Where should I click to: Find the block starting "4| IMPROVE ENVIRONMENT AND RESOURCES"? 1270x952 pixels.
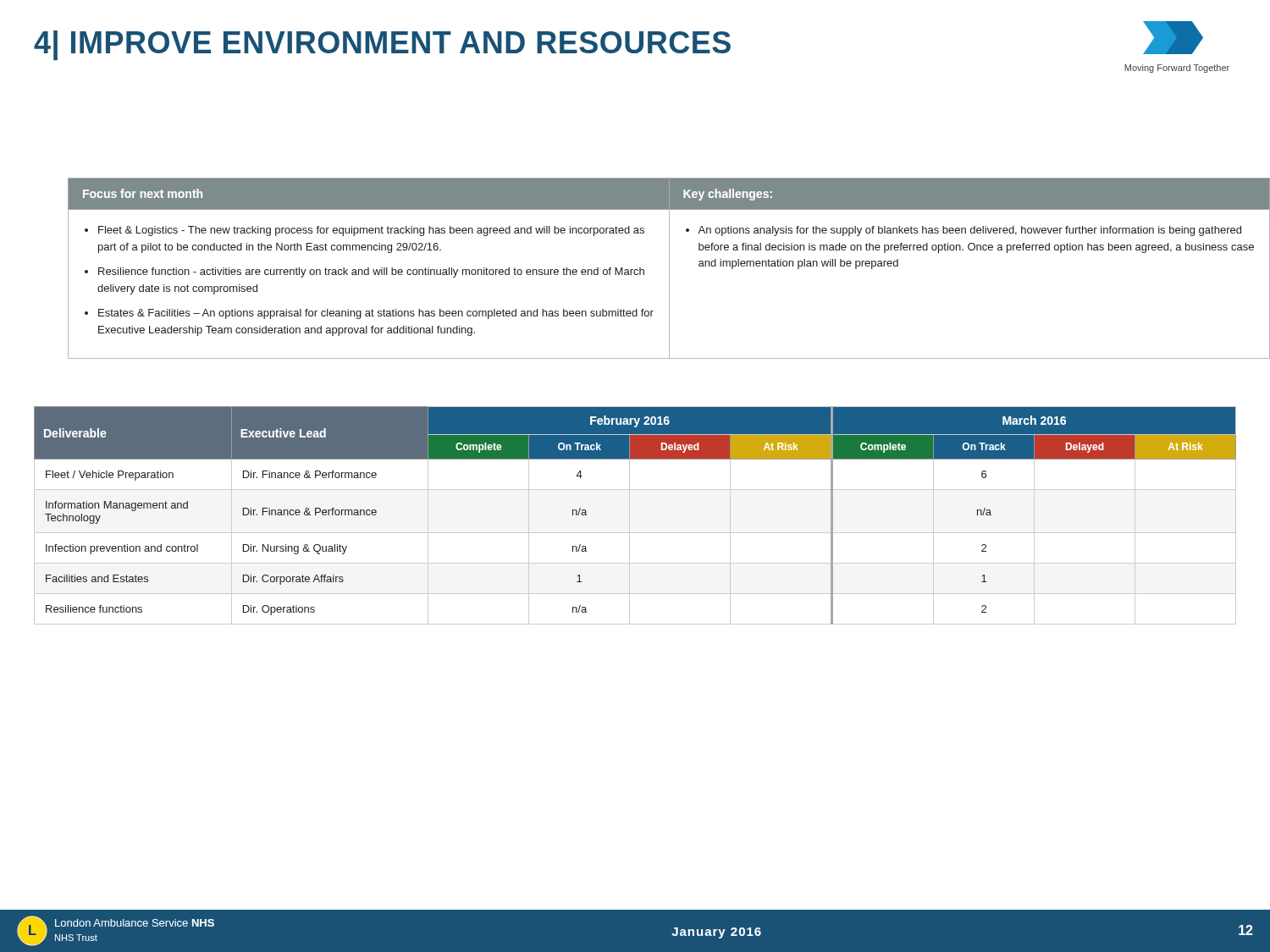click(383, 43)
